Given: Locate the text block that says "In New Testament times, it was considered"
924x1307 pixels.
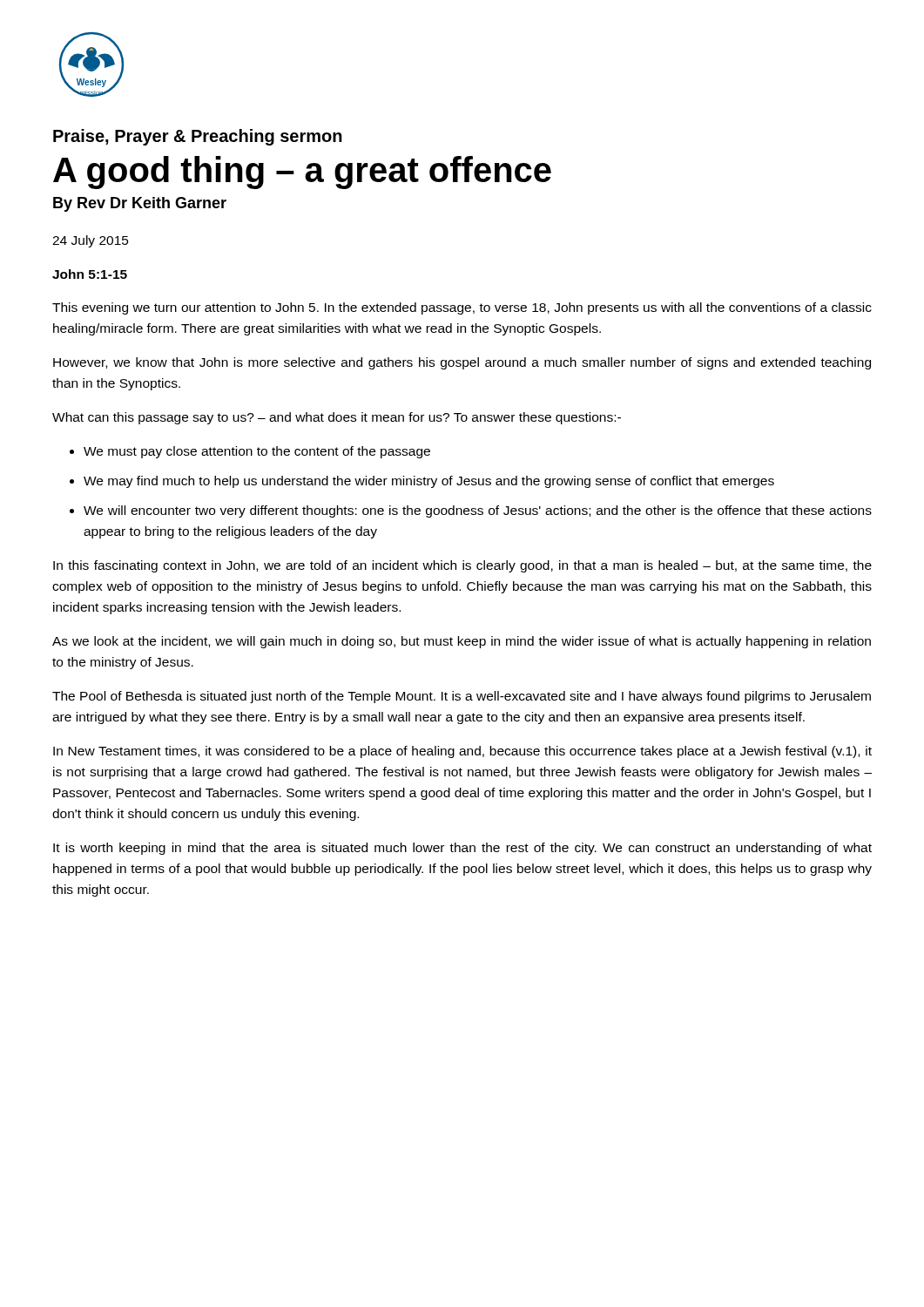Looking at the screenshot, I should pos(462,782).
